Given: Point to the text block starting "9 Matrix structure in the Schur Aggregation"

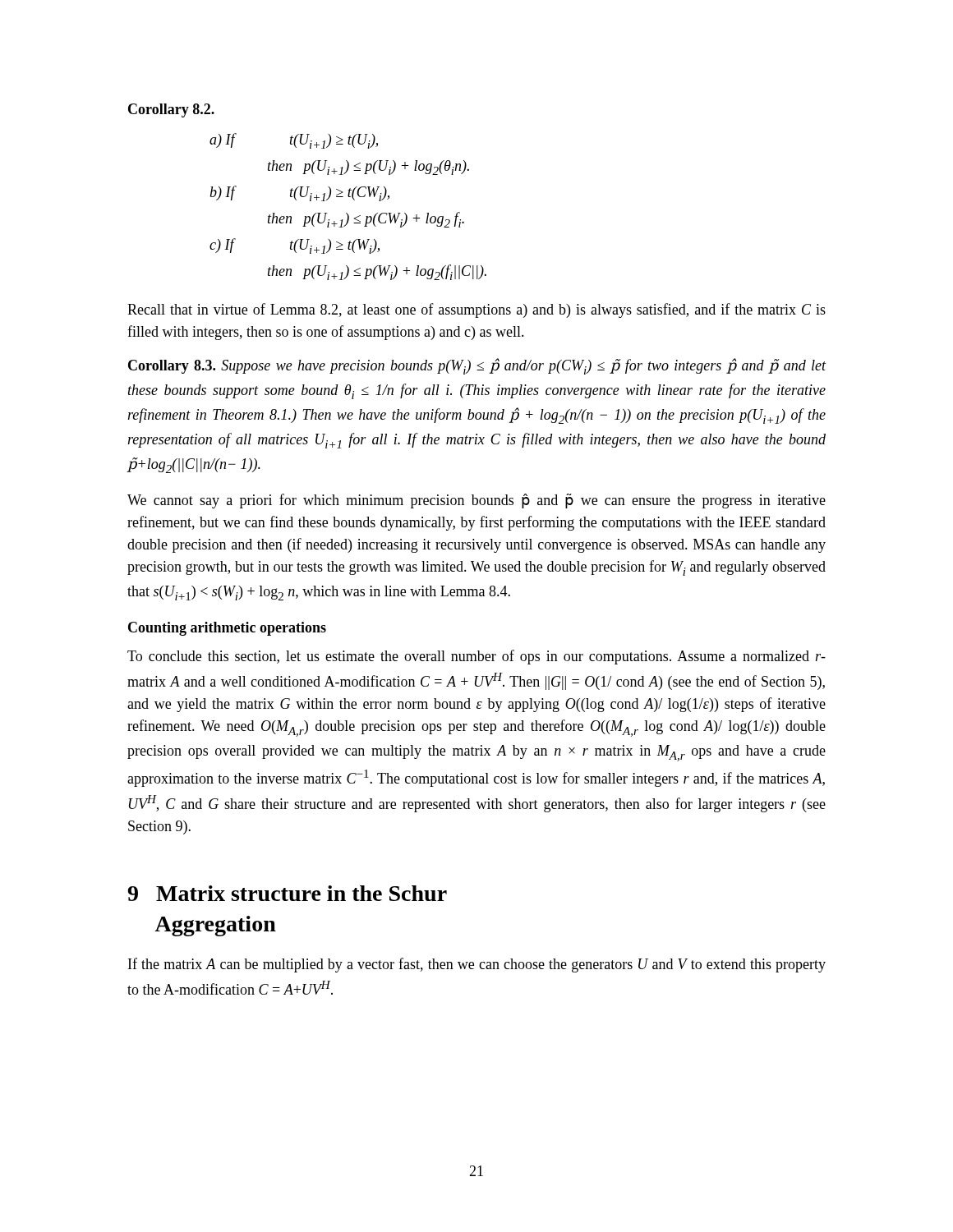Looking at the screenshot, I should point(287,893).
